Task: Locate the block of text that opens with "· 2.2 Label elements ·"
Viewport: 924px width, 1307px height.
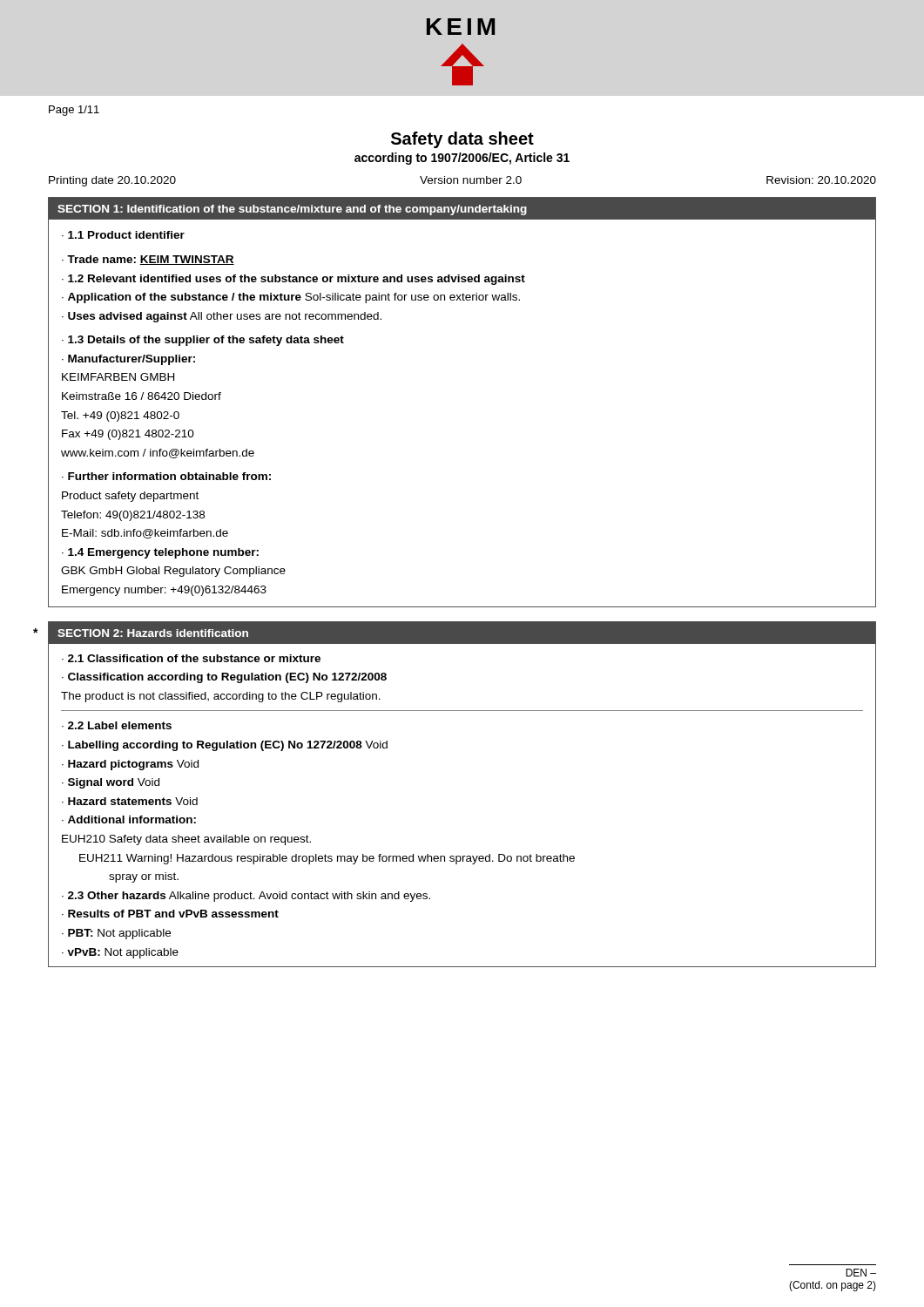Action: 117,725
